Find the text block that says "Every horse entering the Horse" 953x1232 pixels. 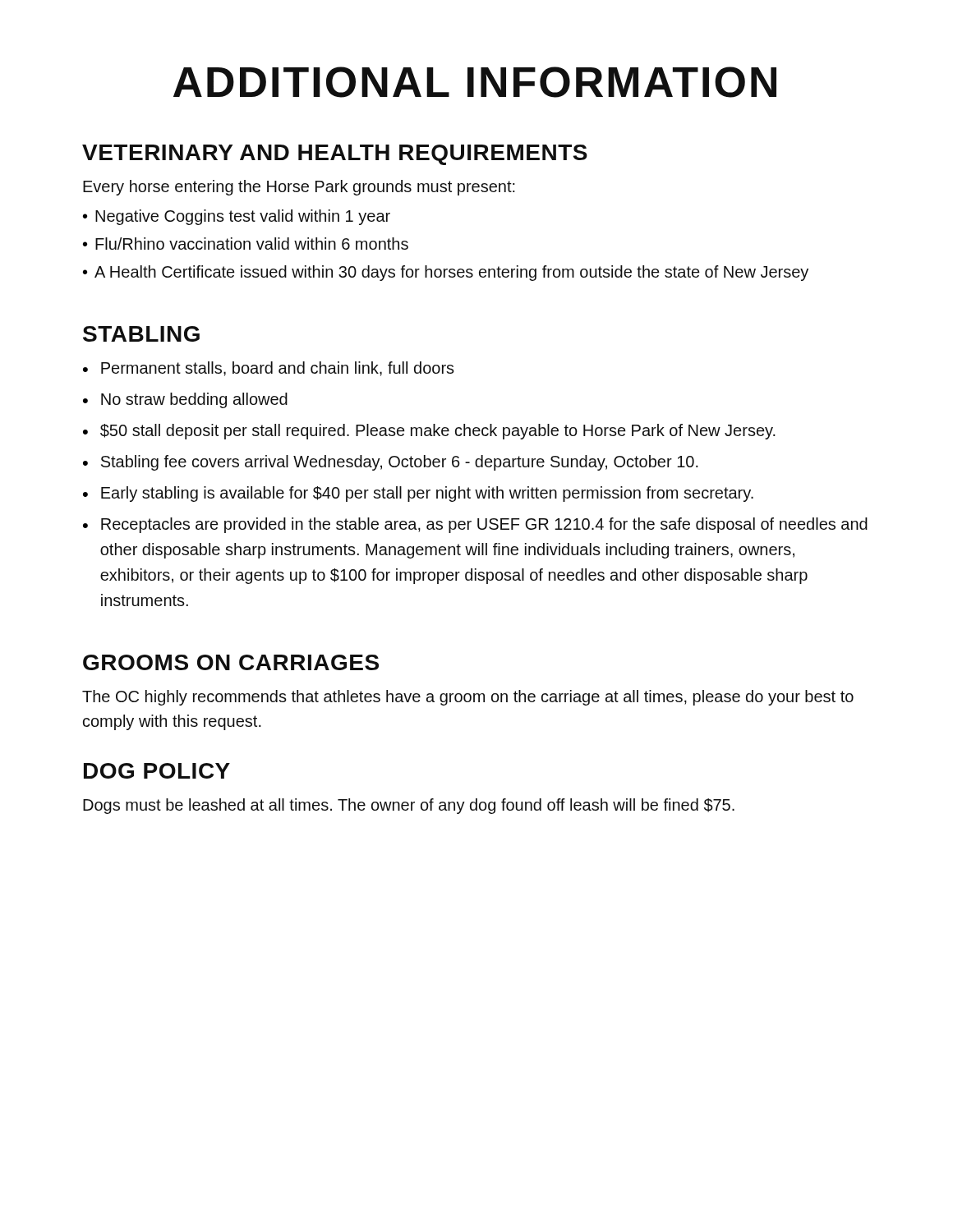click(x=299, y=186)
